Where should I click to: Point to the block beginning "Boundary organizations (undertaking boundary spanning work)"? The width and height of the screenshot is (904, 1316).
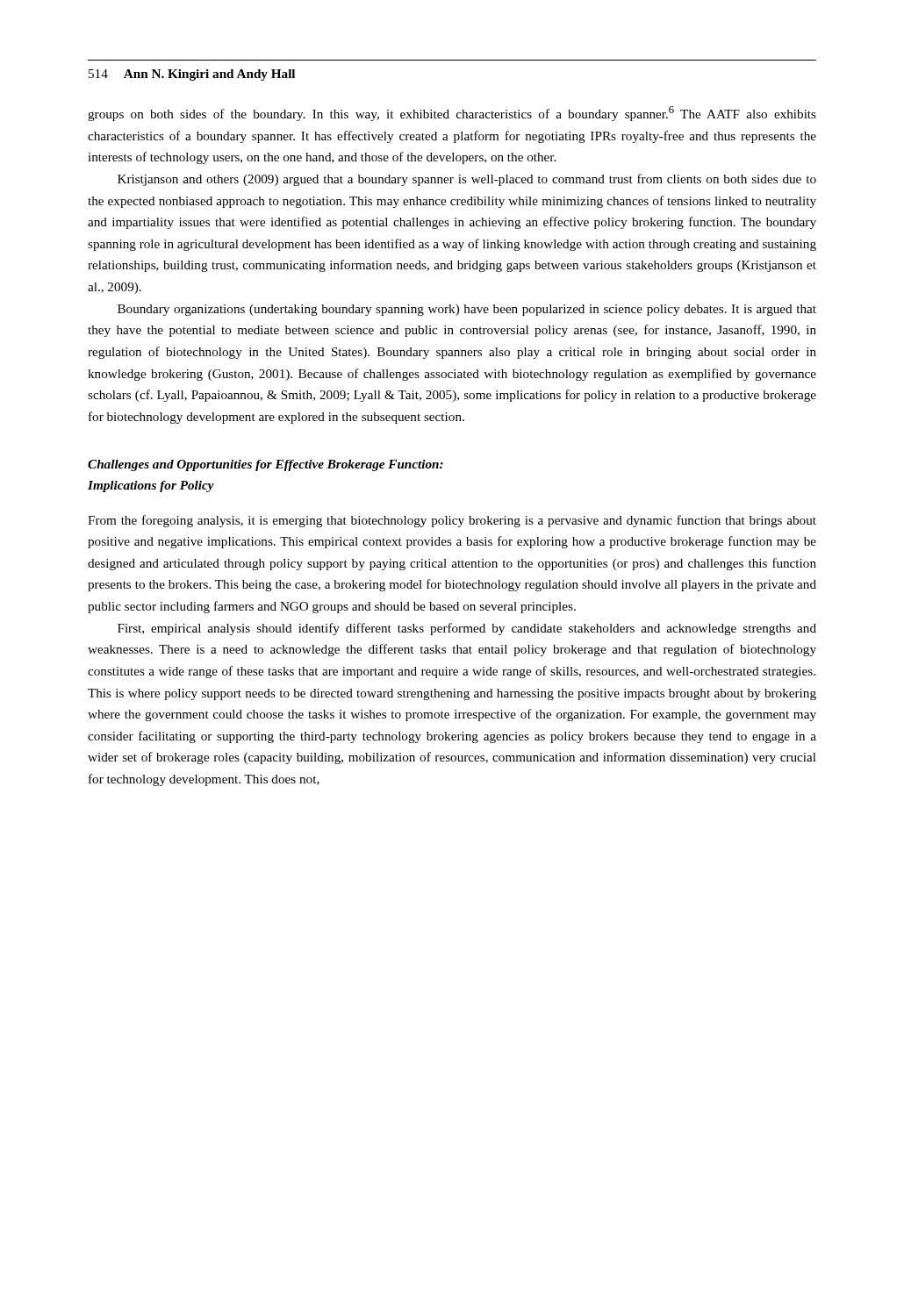pos(452,362)
